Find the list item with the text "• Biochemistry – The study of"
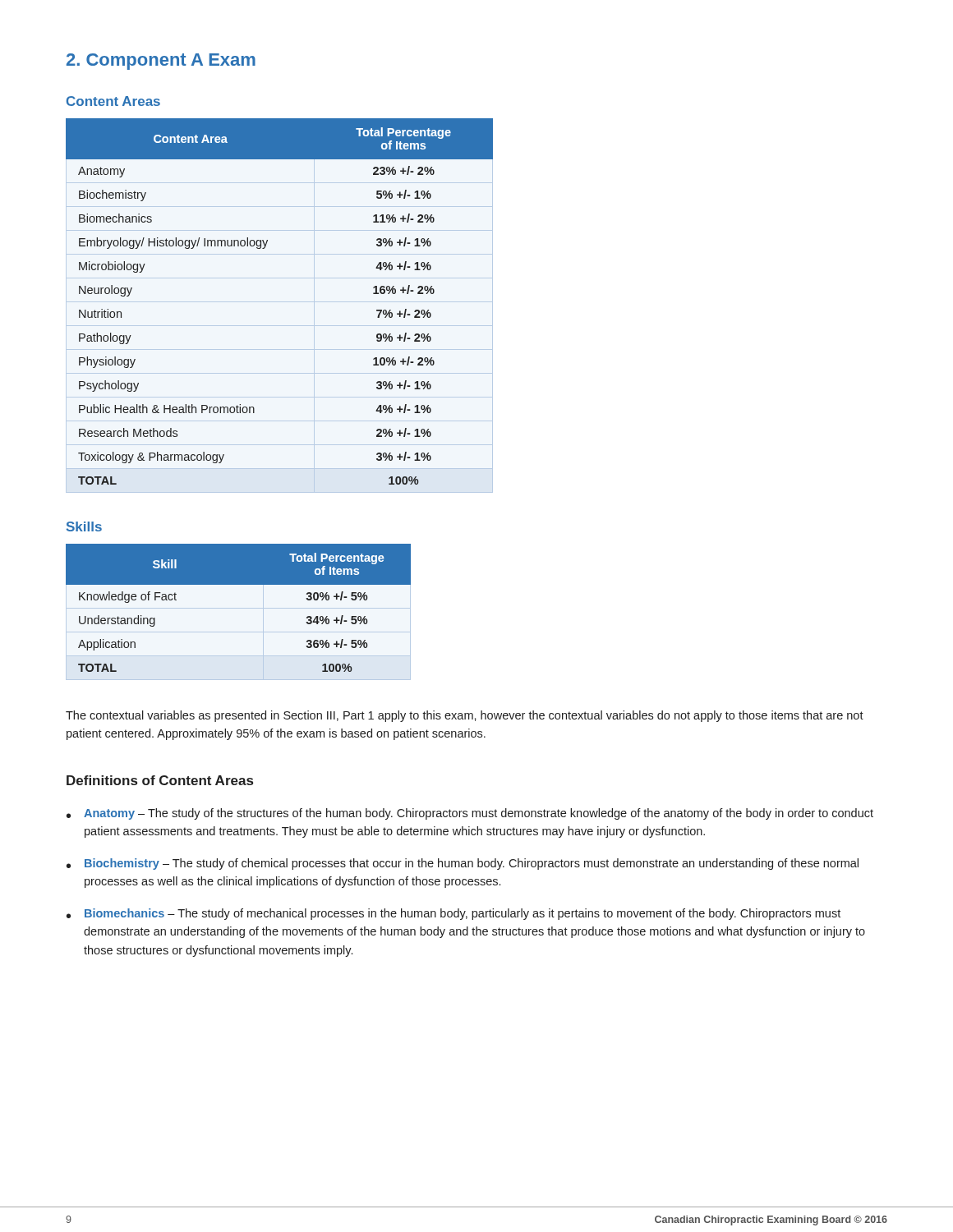 coord(476,873)
